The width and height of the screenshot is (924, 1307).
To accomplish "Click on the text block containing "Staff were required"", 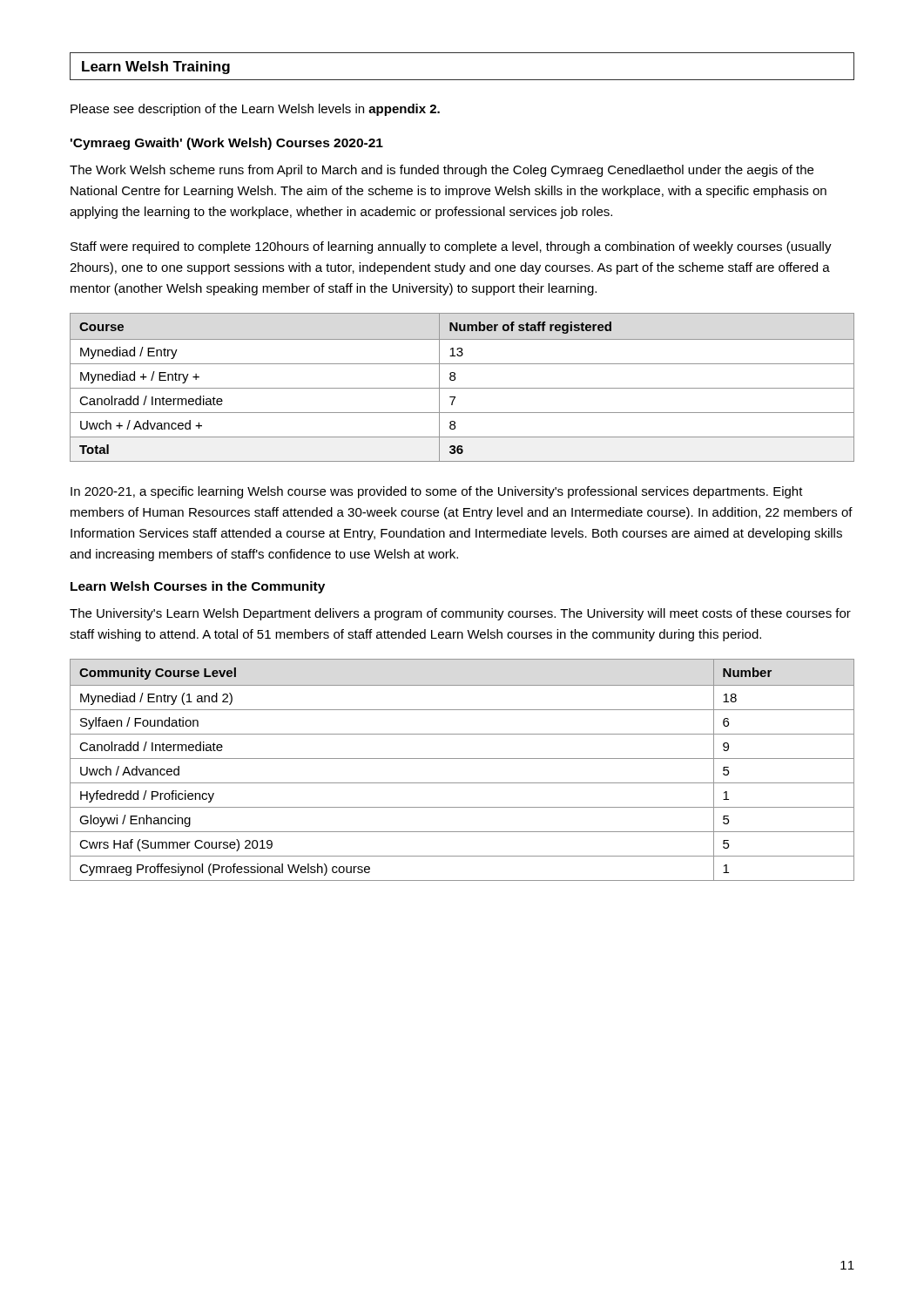I will click(450, 267).
